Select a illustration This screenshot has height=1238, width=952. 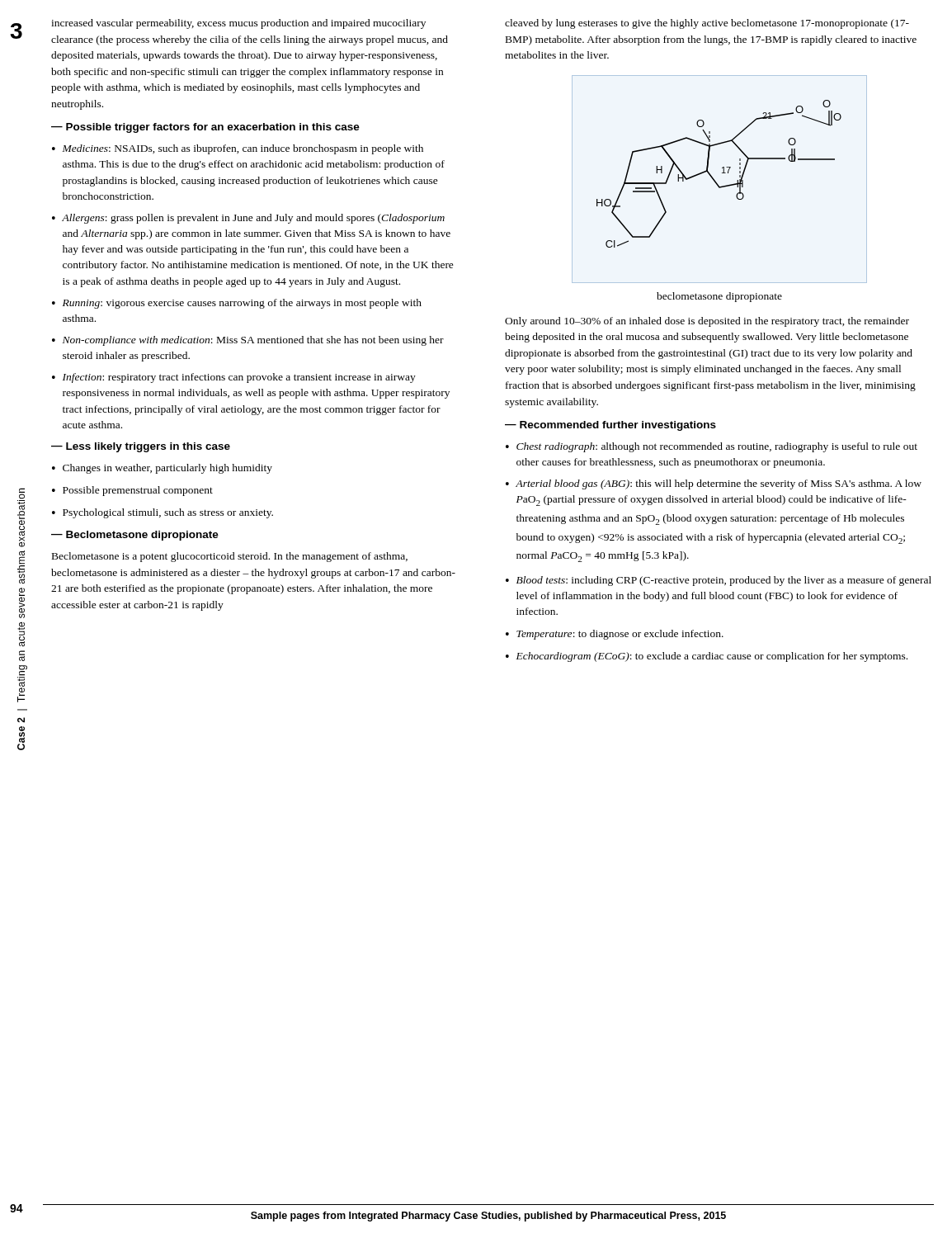pos(719,181)
